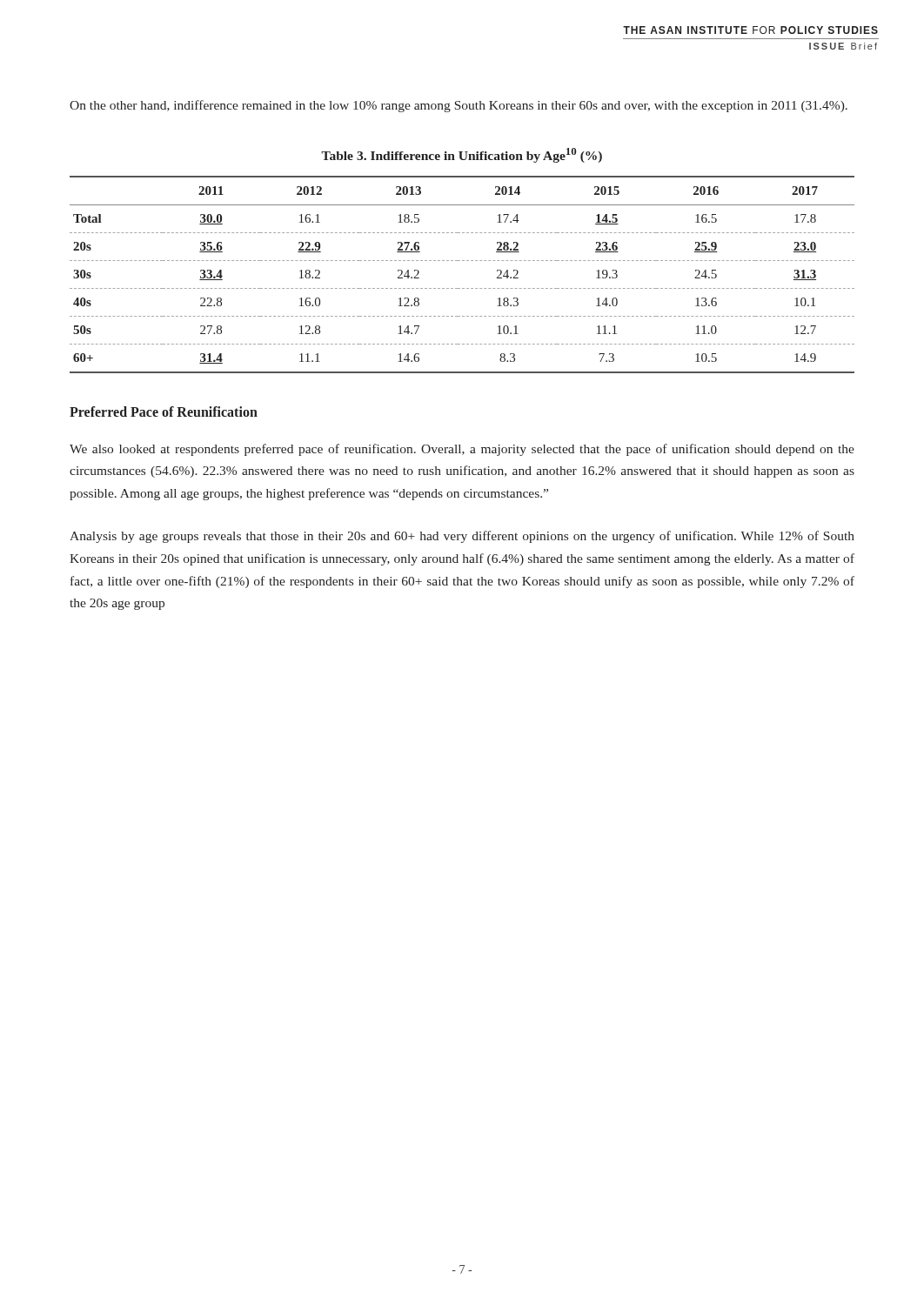The image size is (924, 1305).
Task: Locate the region starting "We also looked"
Action: coord(462,470)
